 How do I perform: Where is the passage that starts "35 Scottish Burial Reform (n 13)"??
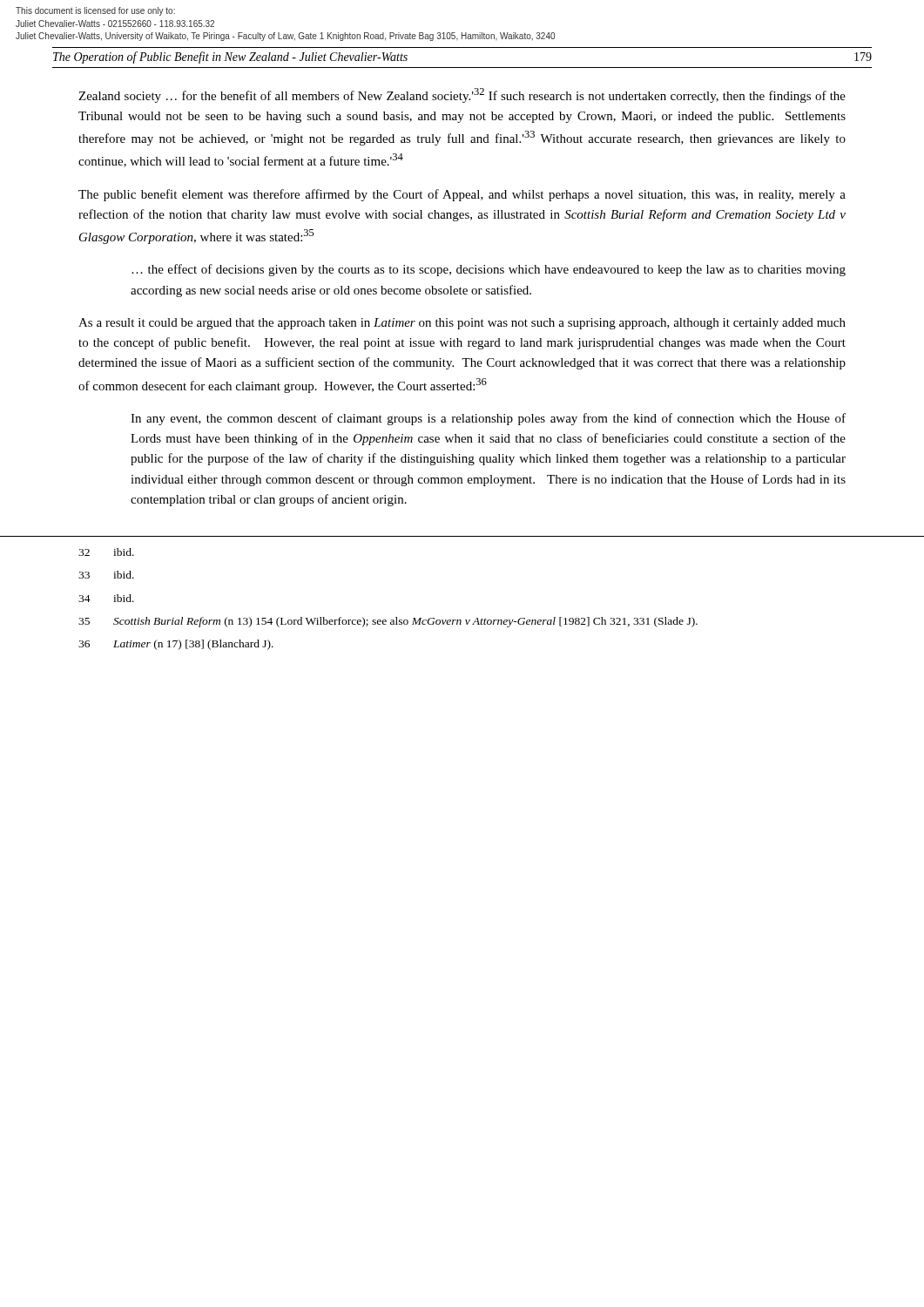tap(462, 621)
